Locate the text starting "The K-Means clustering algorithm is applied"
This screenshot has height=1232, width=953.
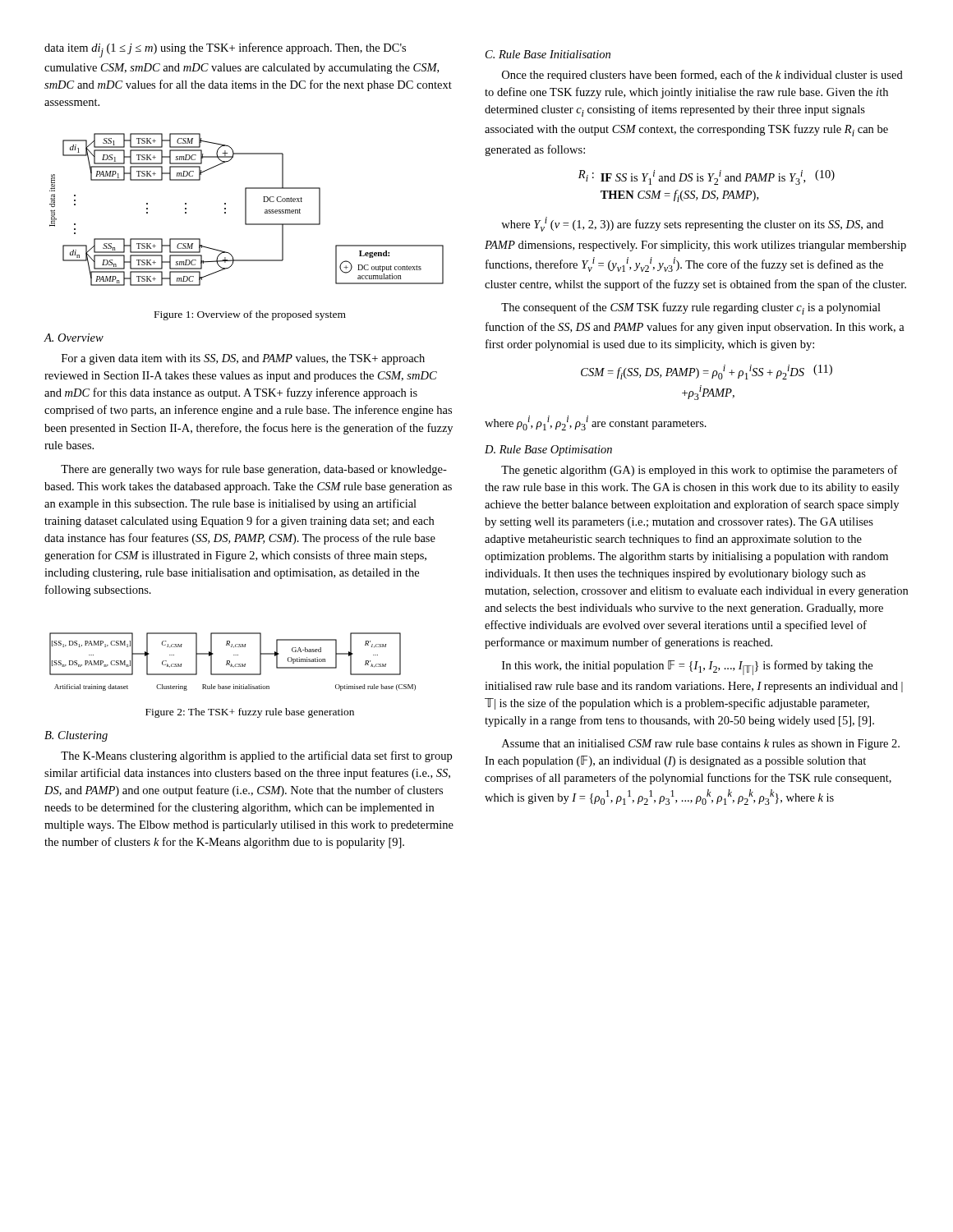coord(250,799)
